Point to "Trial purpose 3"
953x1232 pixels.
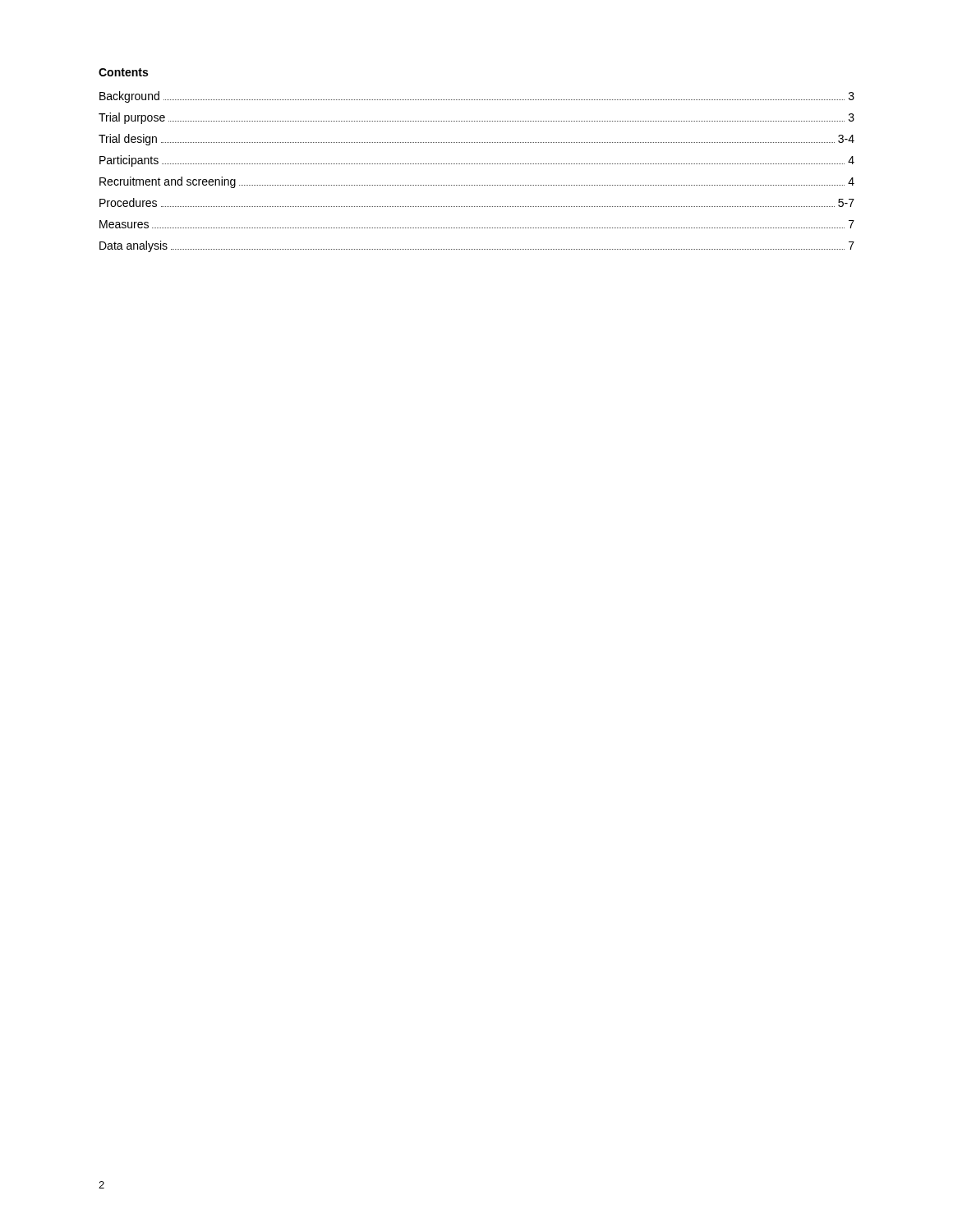click(476, 117)
